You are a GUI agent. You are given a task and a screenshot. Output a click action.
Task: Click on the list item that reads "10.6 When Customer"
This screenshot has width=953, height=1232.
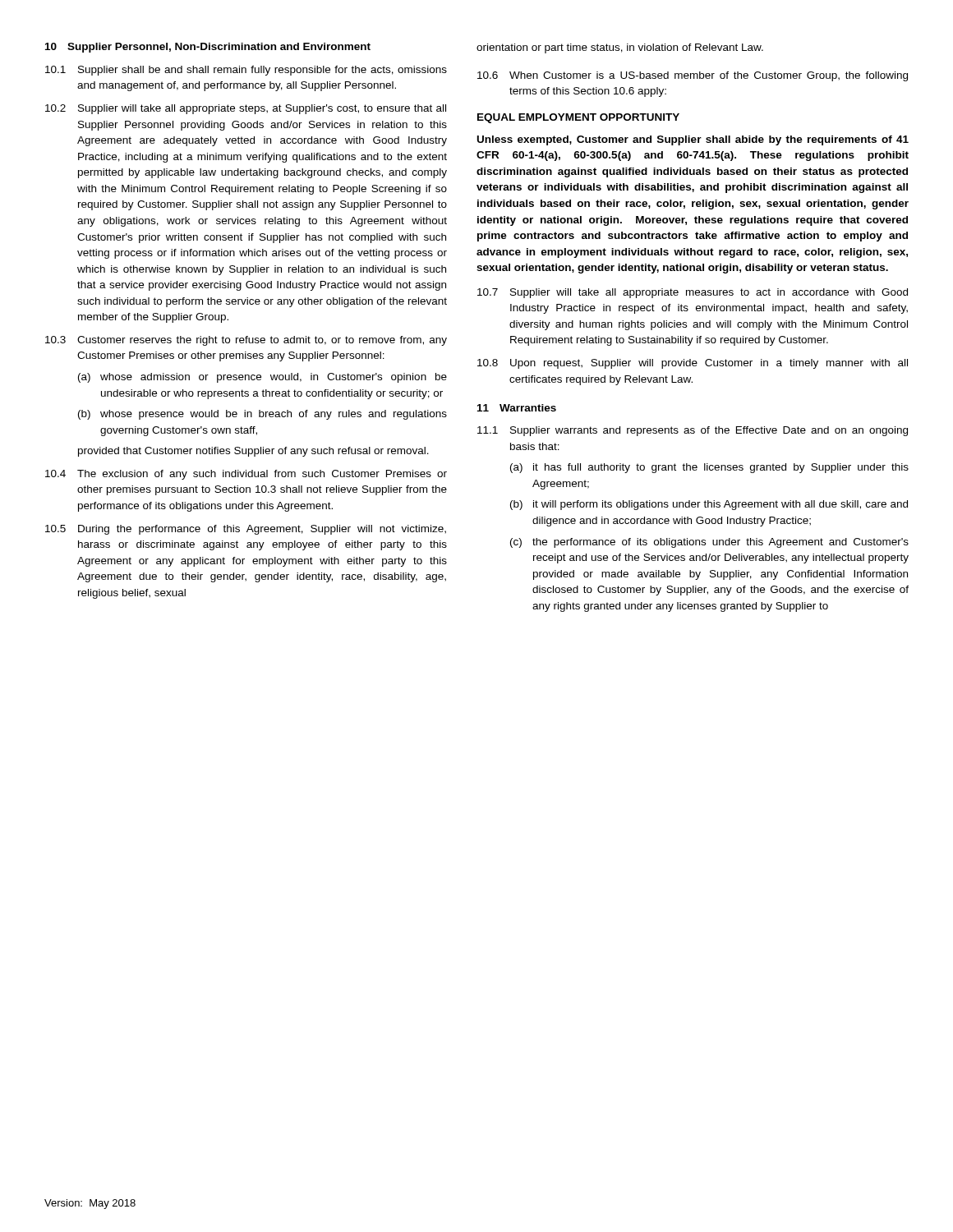(693, 83)
